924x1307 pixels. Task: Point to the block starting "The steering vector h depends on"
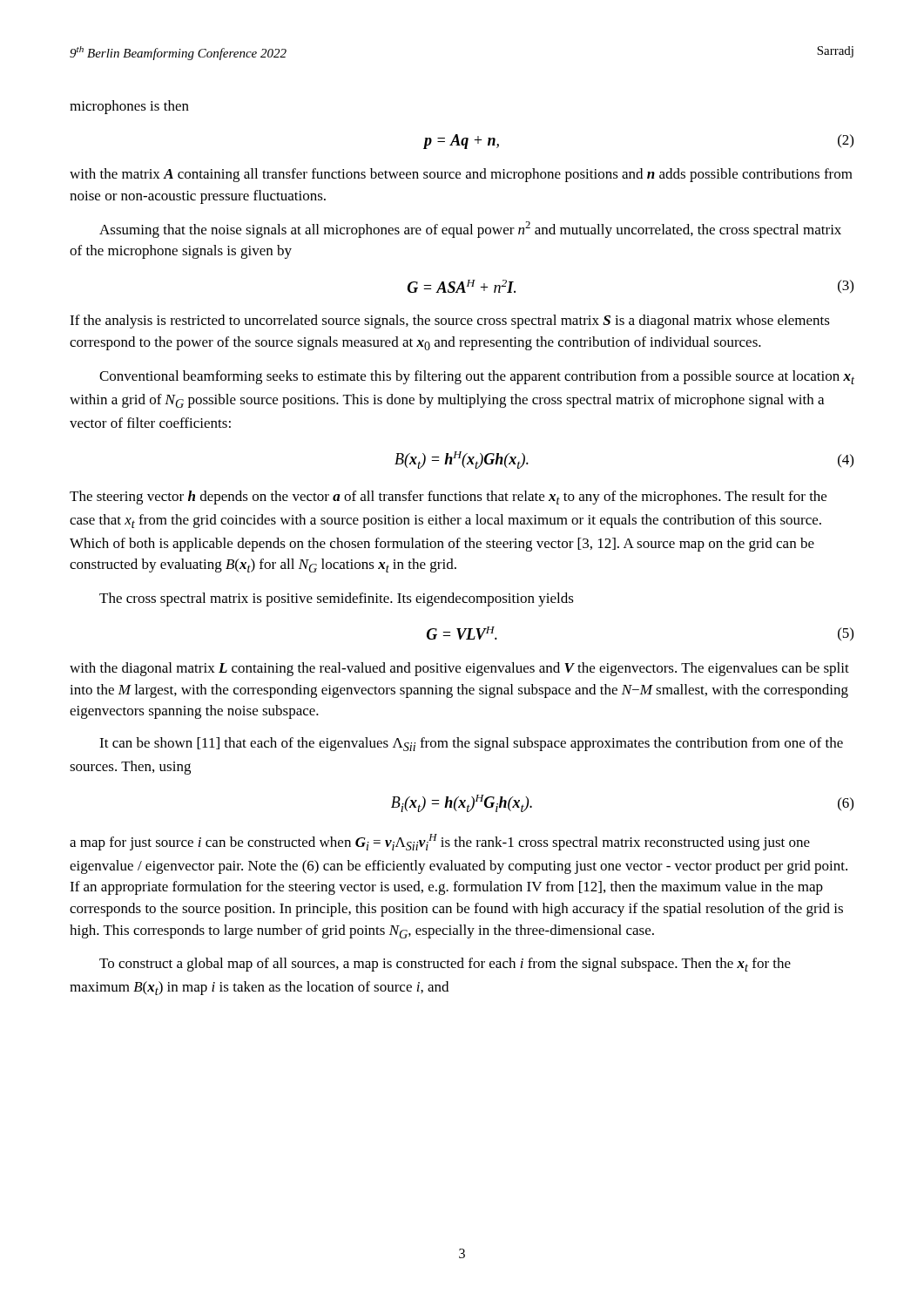point(448,532)
